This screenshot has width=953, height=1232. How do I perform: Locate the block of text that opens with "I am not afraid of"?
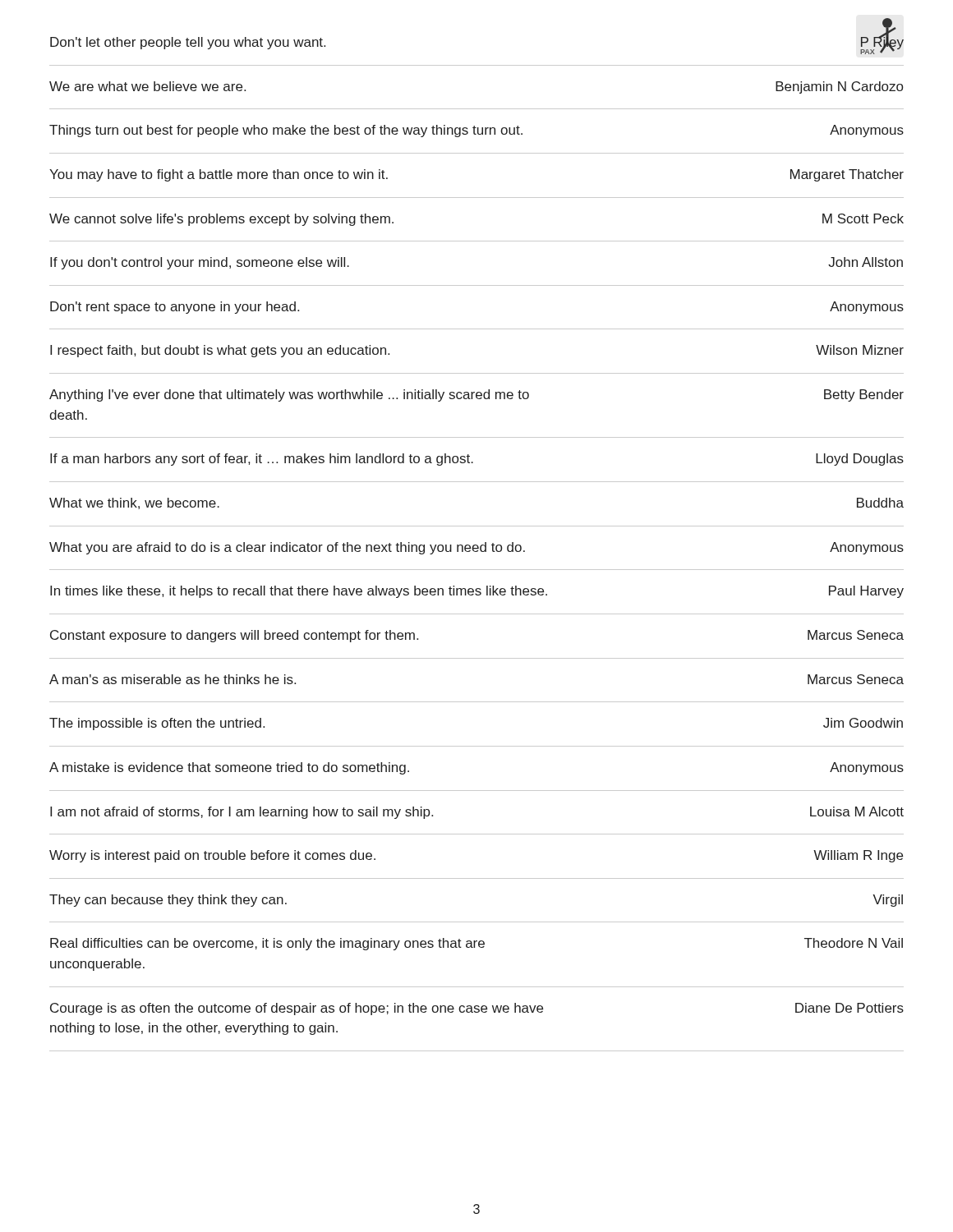pyautogui.click(x=239, y=812)
